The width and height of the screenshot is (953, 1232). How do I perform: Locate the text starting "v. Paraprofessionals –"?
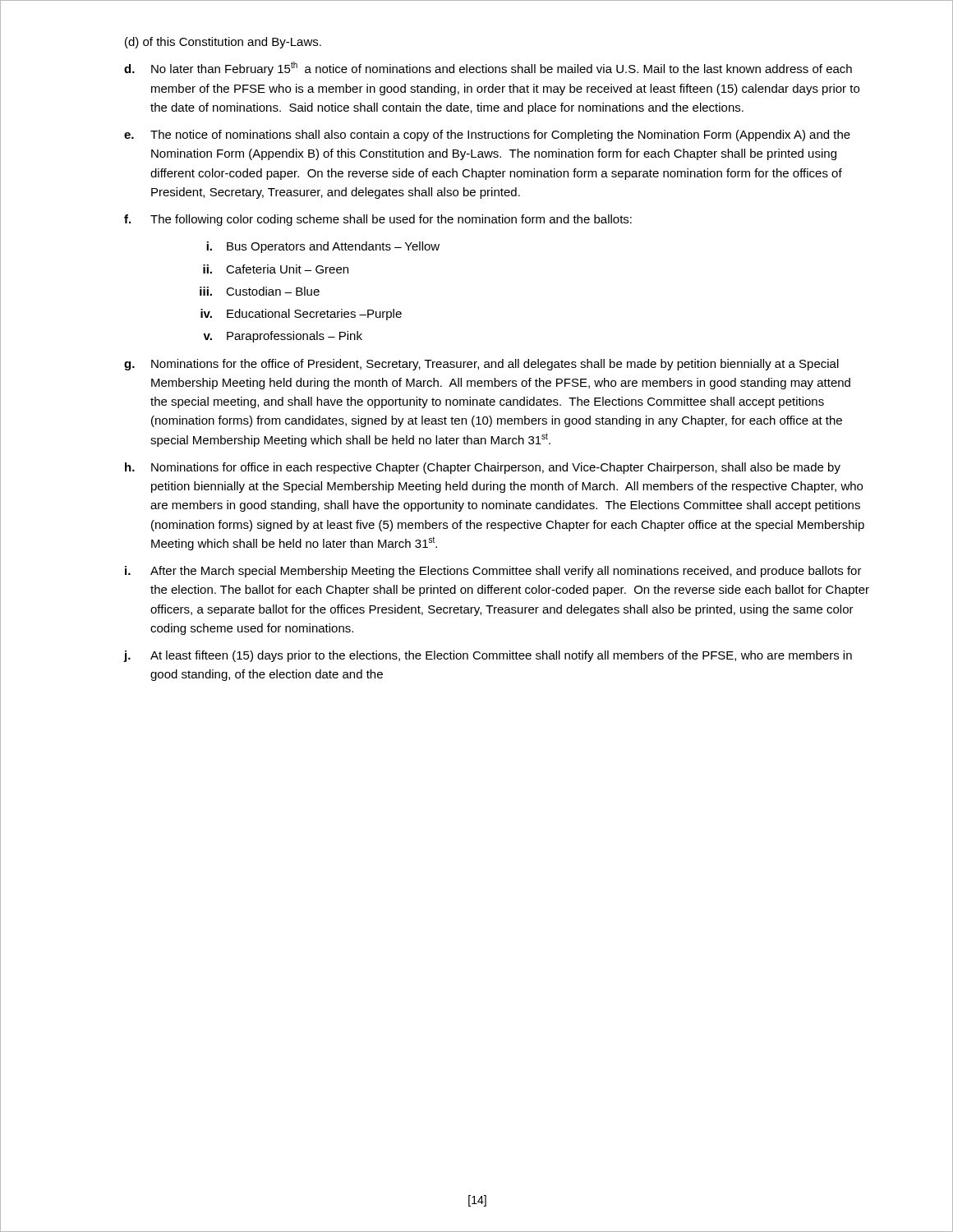coord(283,337)
